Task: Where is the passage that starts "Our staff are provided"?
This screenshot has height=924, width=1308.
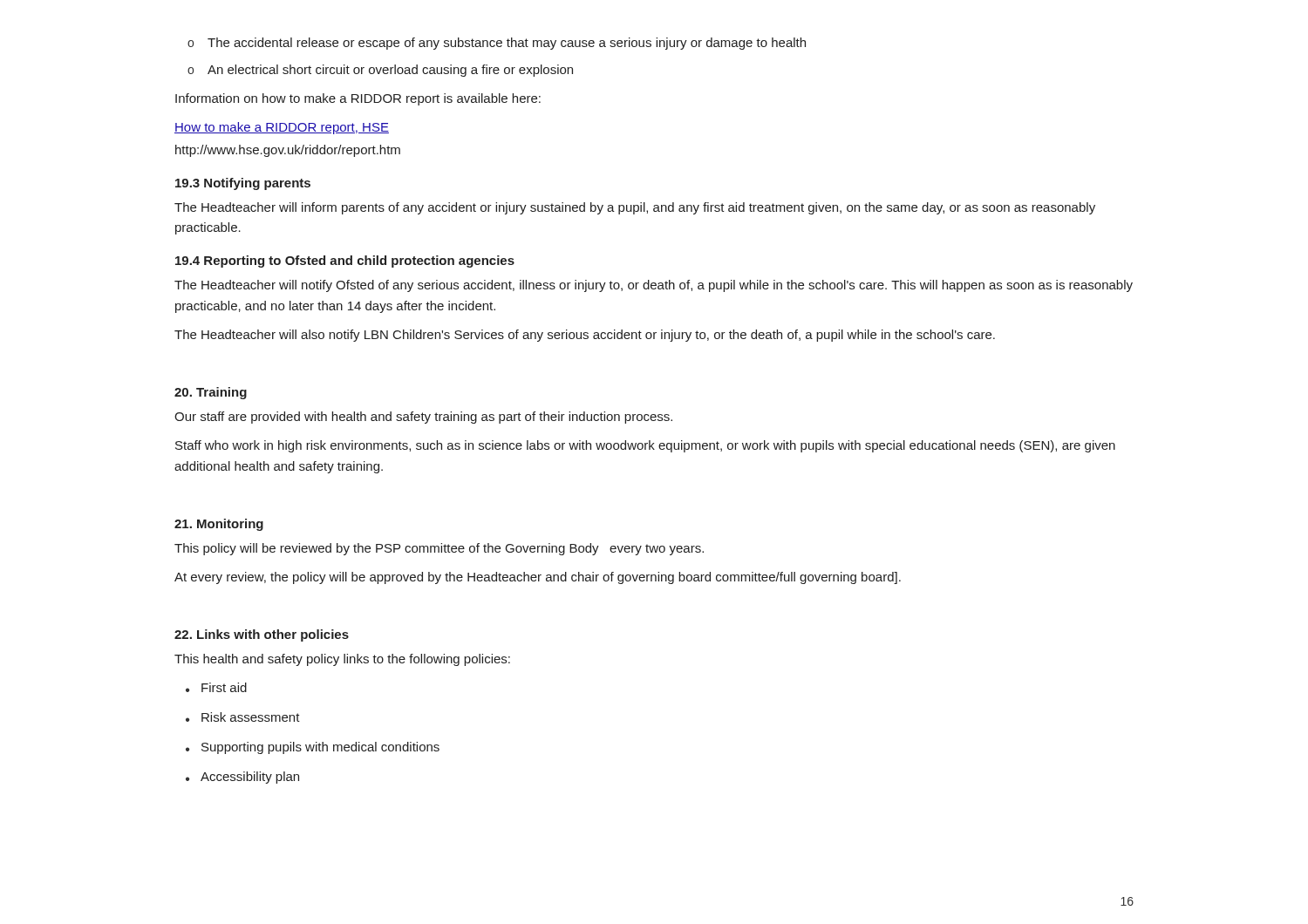Action: tap(424, 416)
